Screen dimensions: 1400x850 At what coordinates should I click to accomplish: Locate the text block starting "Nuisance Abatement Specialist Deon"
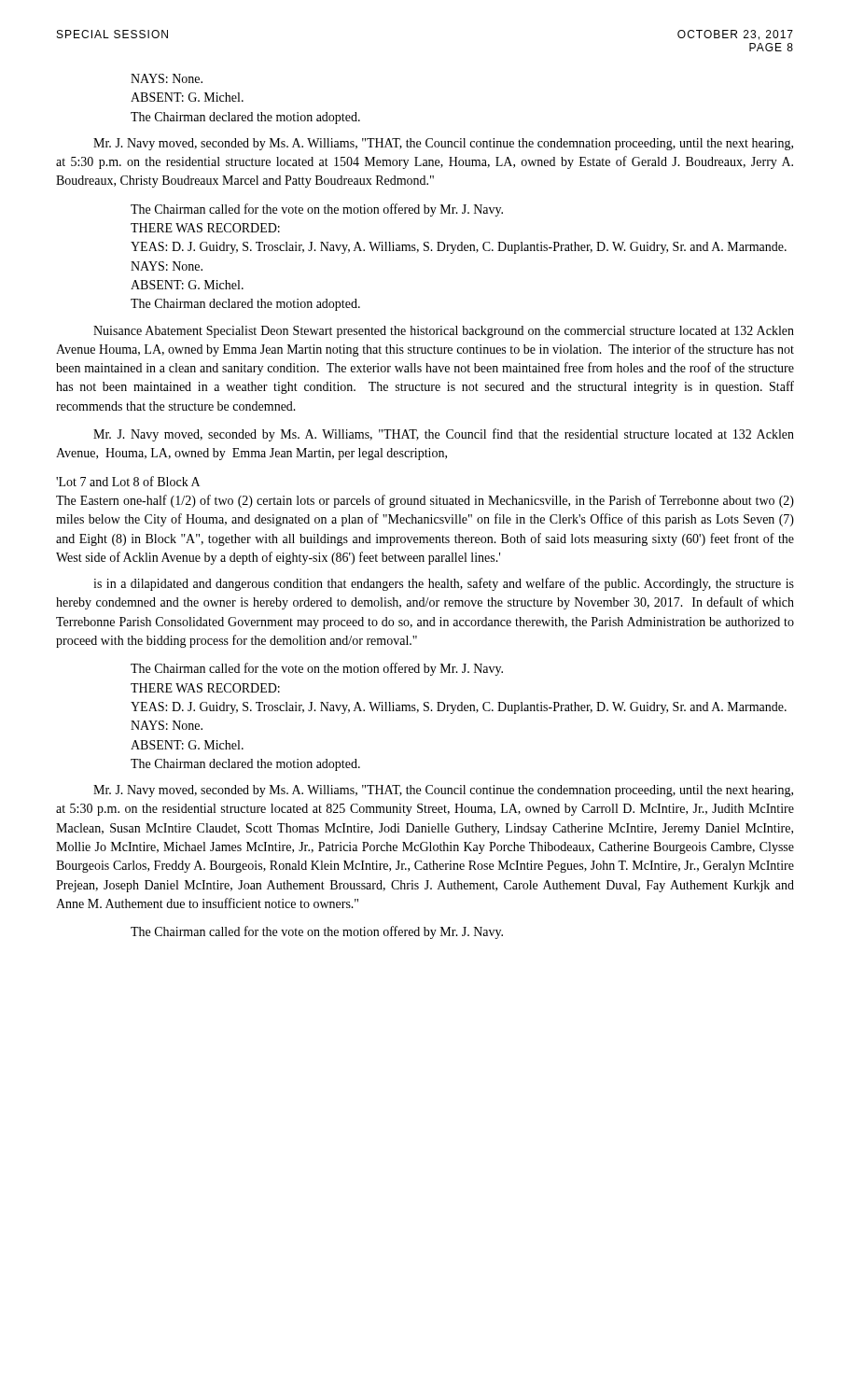425,368
